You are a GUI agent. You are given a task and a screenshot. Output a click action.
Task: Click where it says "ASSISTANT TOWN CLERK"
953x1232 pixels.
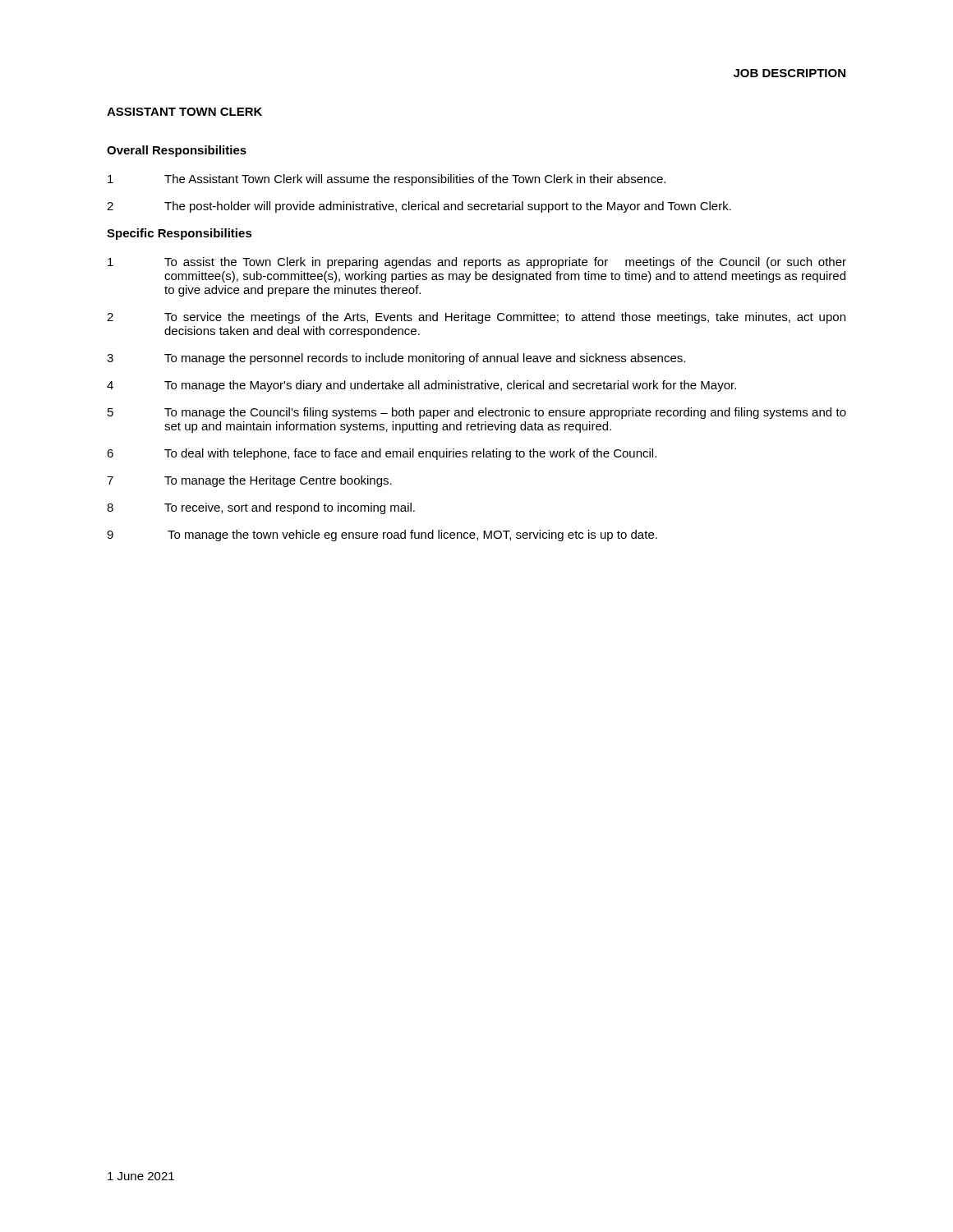[185, 111]
